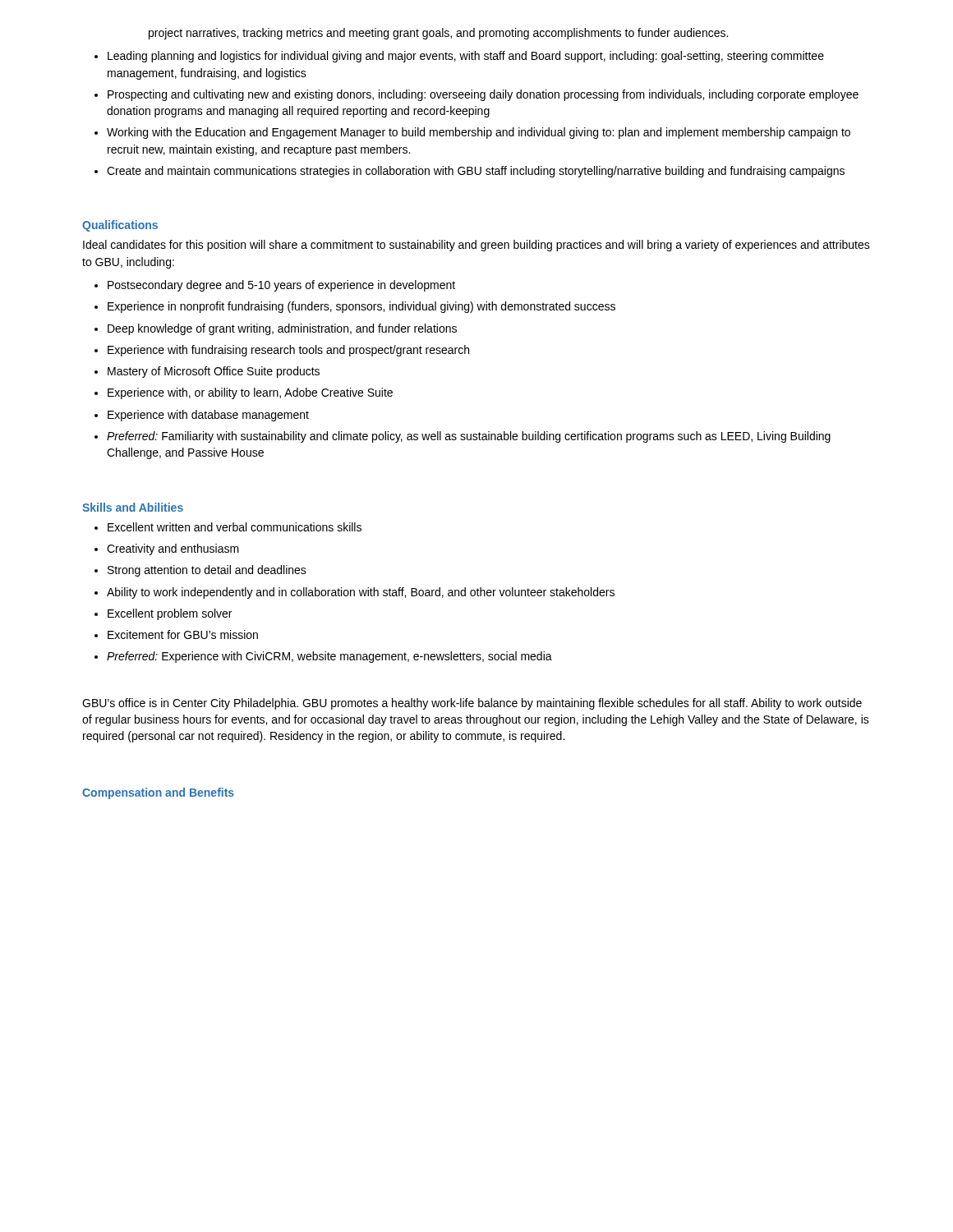Select the list item with the text "Creativity and enthusiasm"

tap(173, 549)
